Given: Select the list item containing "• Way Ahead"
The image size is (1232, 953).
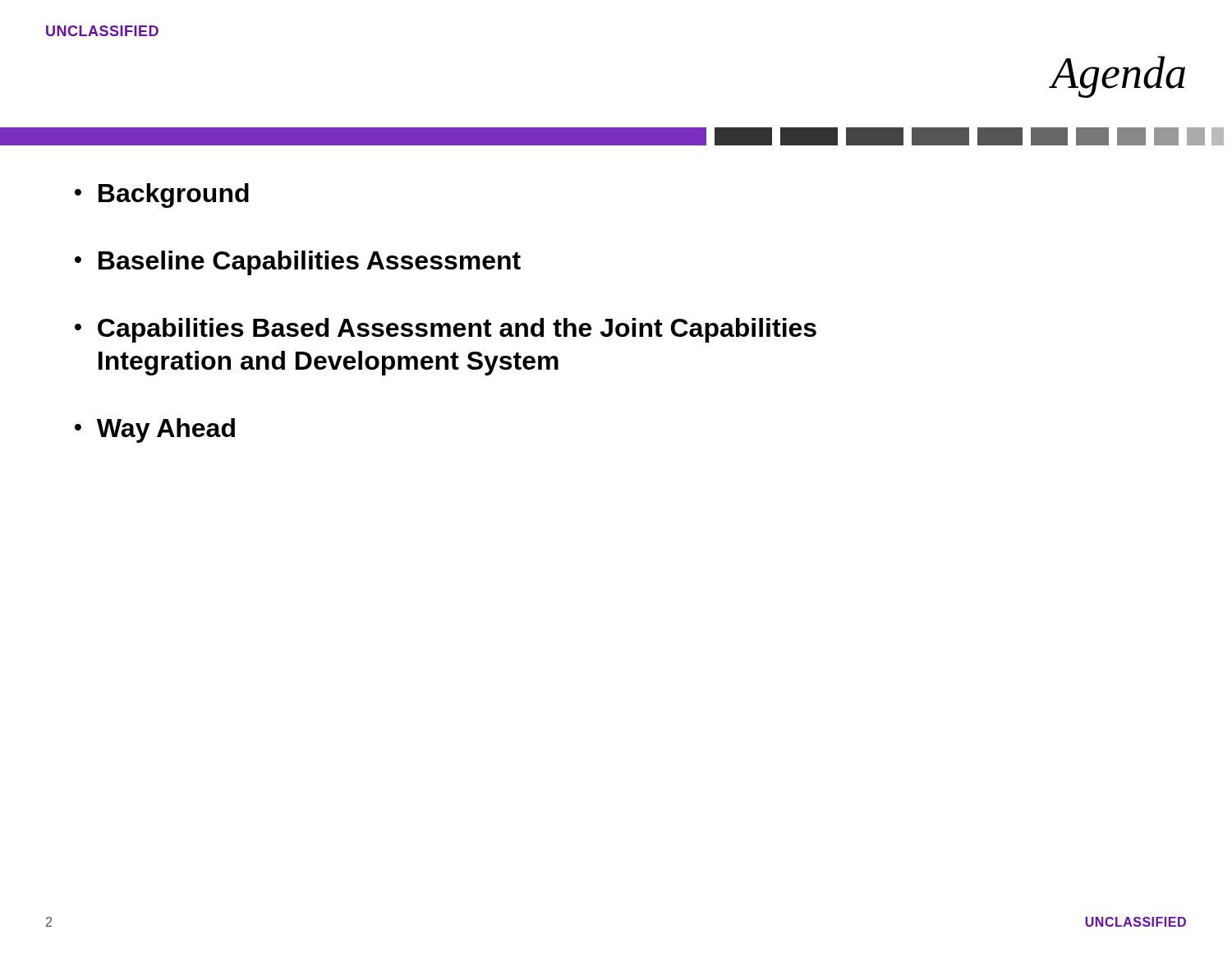Looking at the screenshot, I should click(155, 428).
